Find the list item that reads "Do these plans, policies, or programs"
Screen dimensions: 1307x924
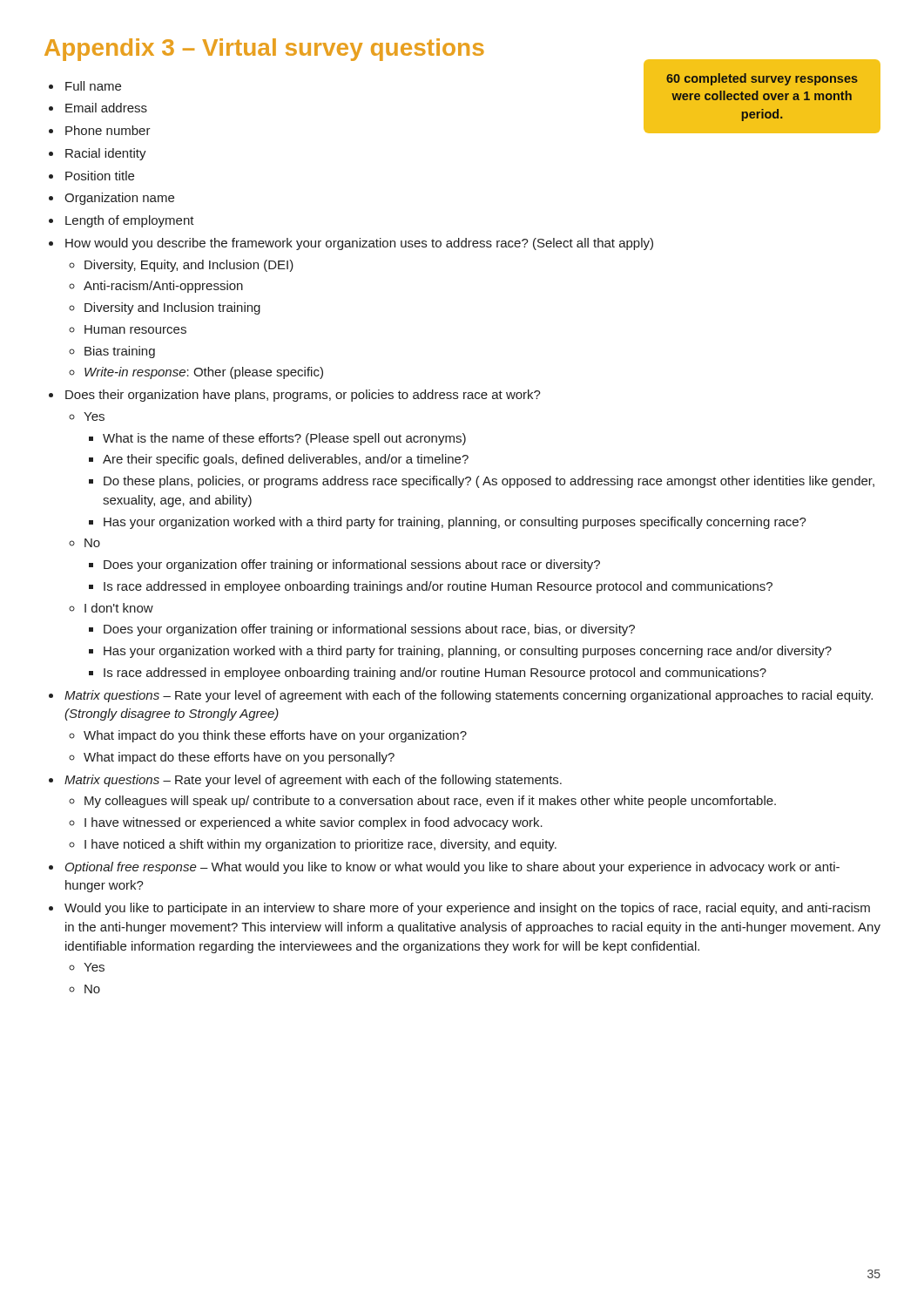click(x=489, y=490)
